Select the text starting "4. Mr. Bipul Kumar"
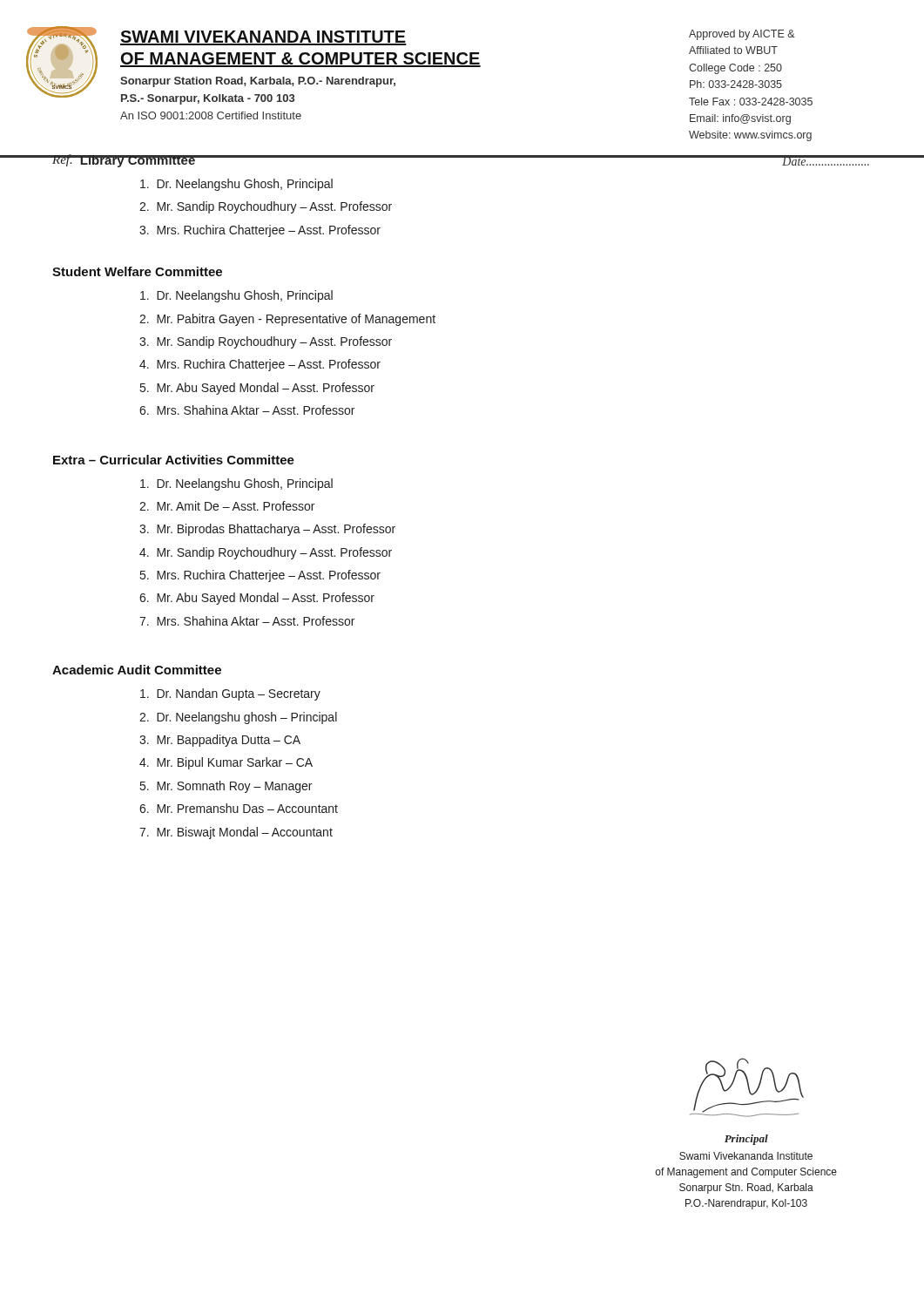The image size is (924, 1307). pos(226,763)
